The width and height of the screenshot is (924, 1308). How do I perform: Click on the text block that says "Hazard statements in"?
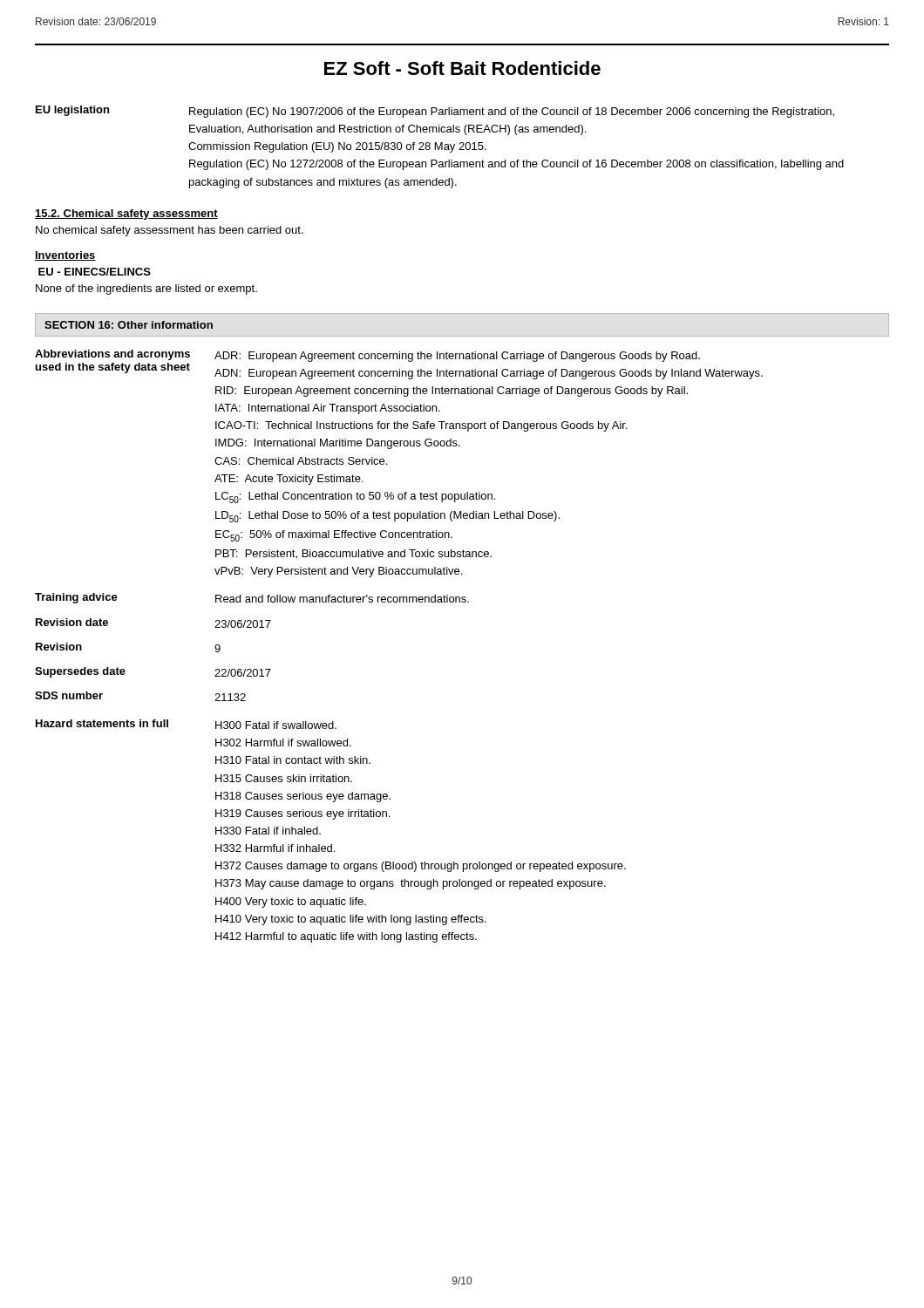pos(107,724)
